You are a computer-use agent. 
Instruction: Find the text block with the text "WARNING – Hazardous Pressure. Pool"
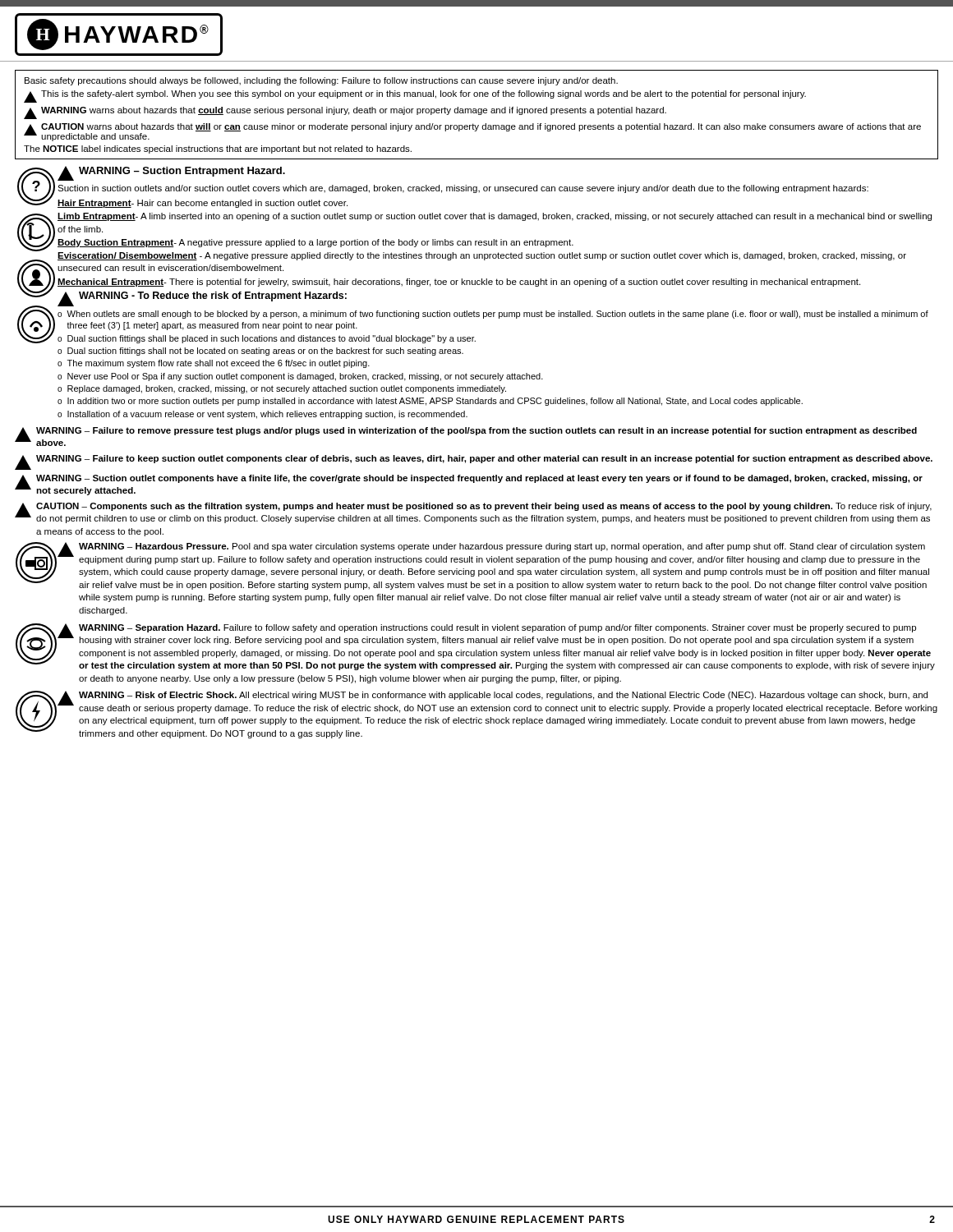[498, 579]
